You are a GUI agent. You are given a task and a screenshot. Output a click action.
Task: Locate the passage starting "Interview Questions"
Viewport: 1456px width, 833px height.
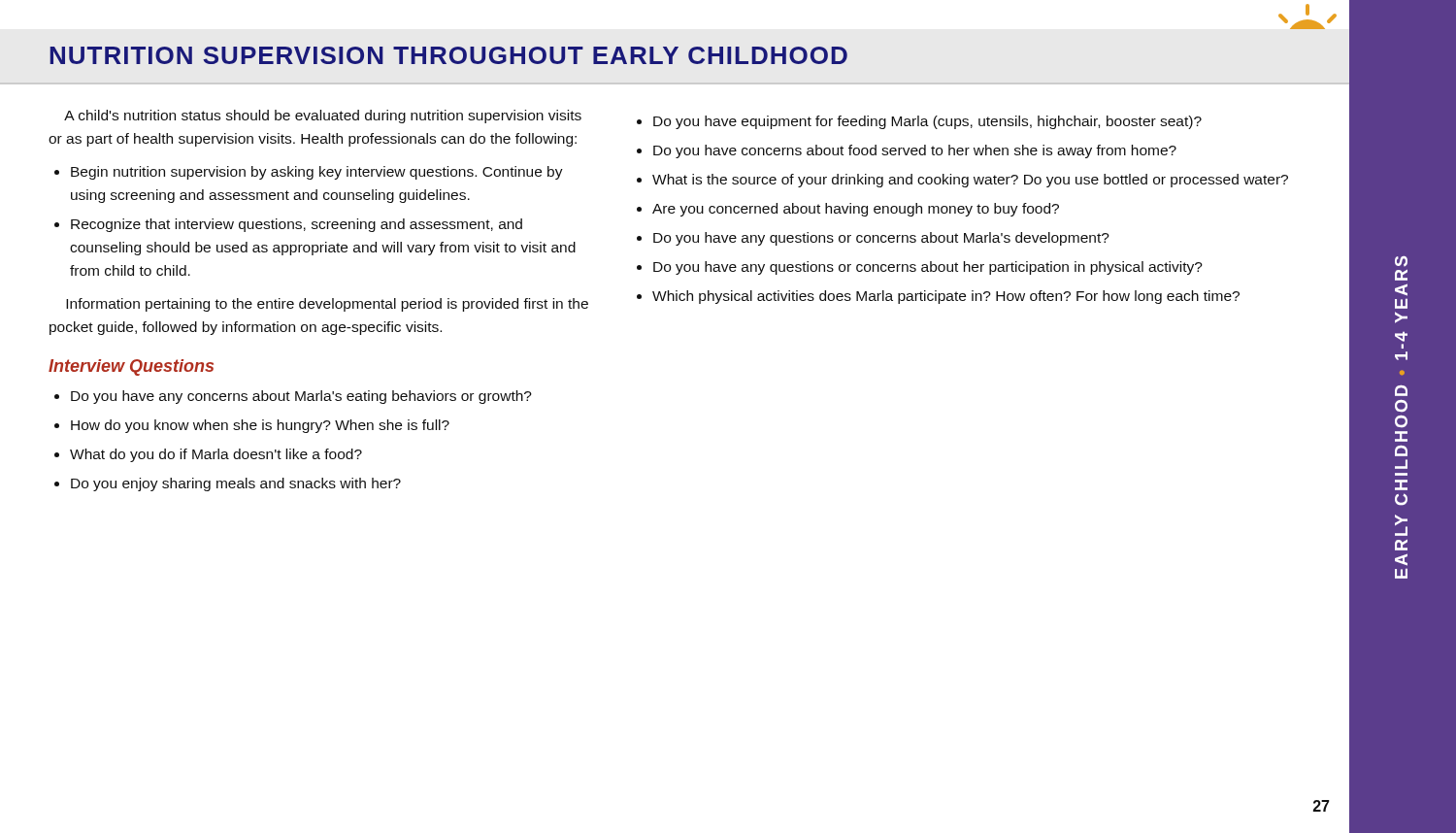[x=132, y=366]
